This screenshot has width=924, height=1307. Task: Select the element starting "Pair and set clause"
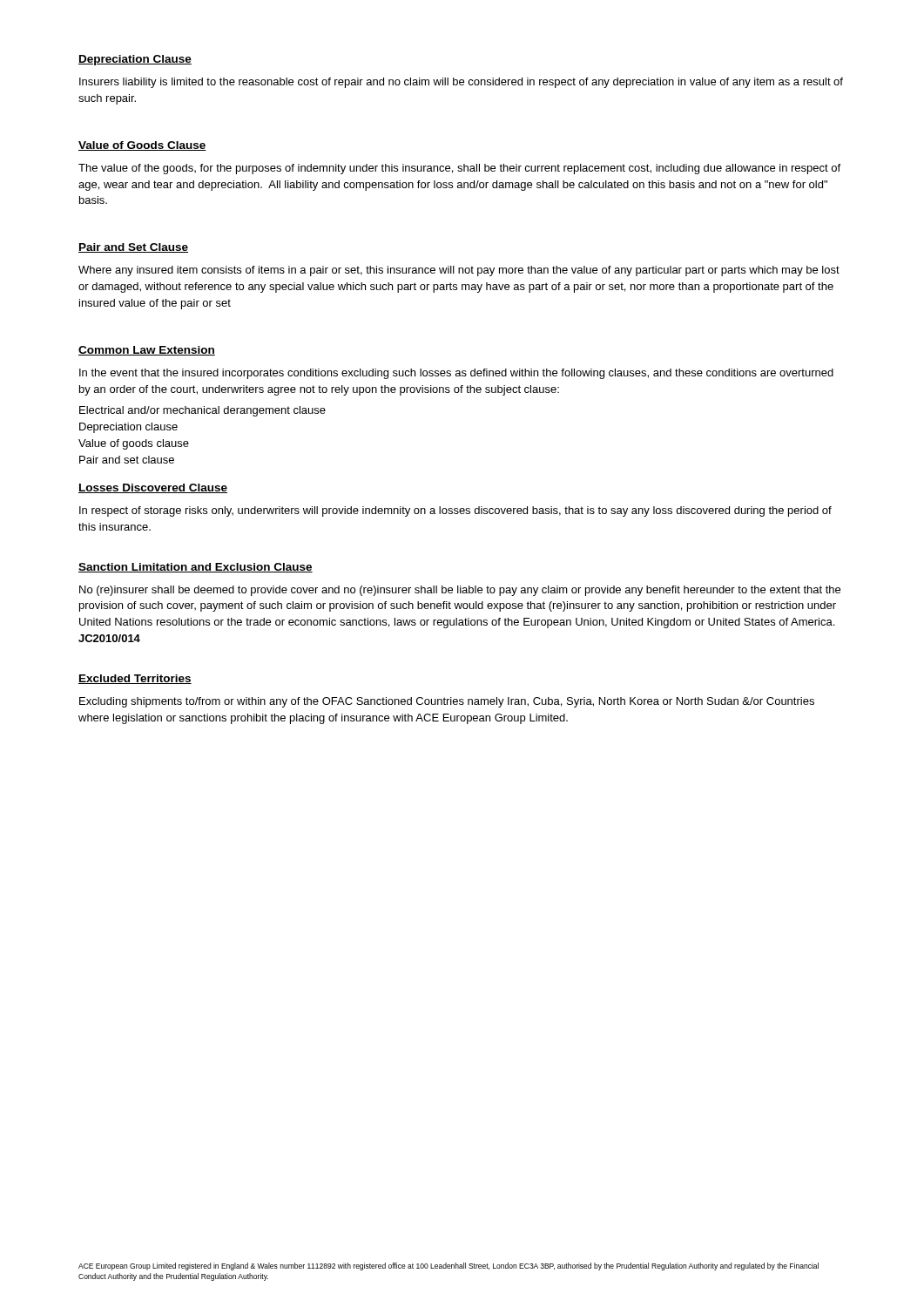[126, 460]
